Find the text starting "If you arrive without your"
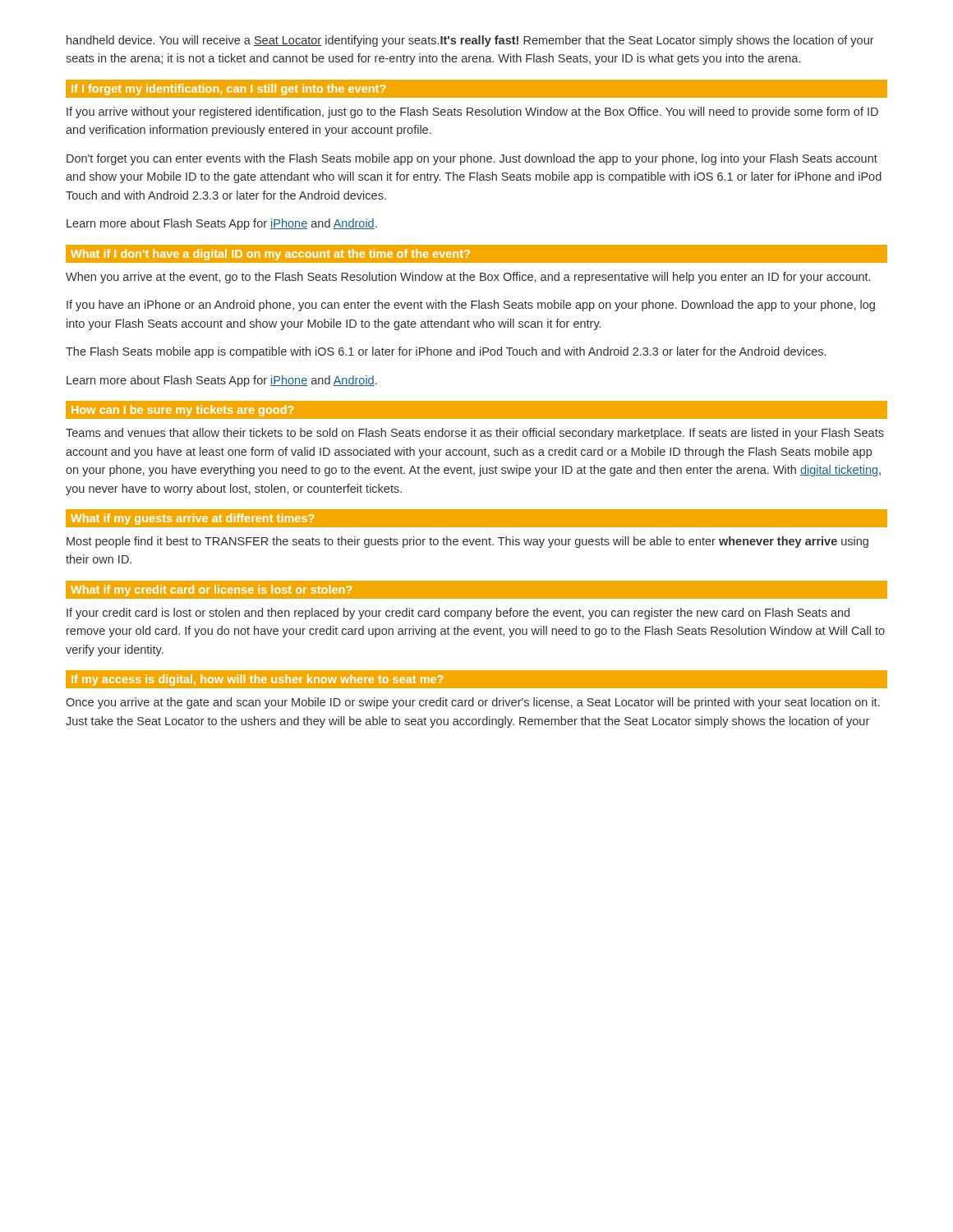953x1232 pixels. [x=472, y=121]
